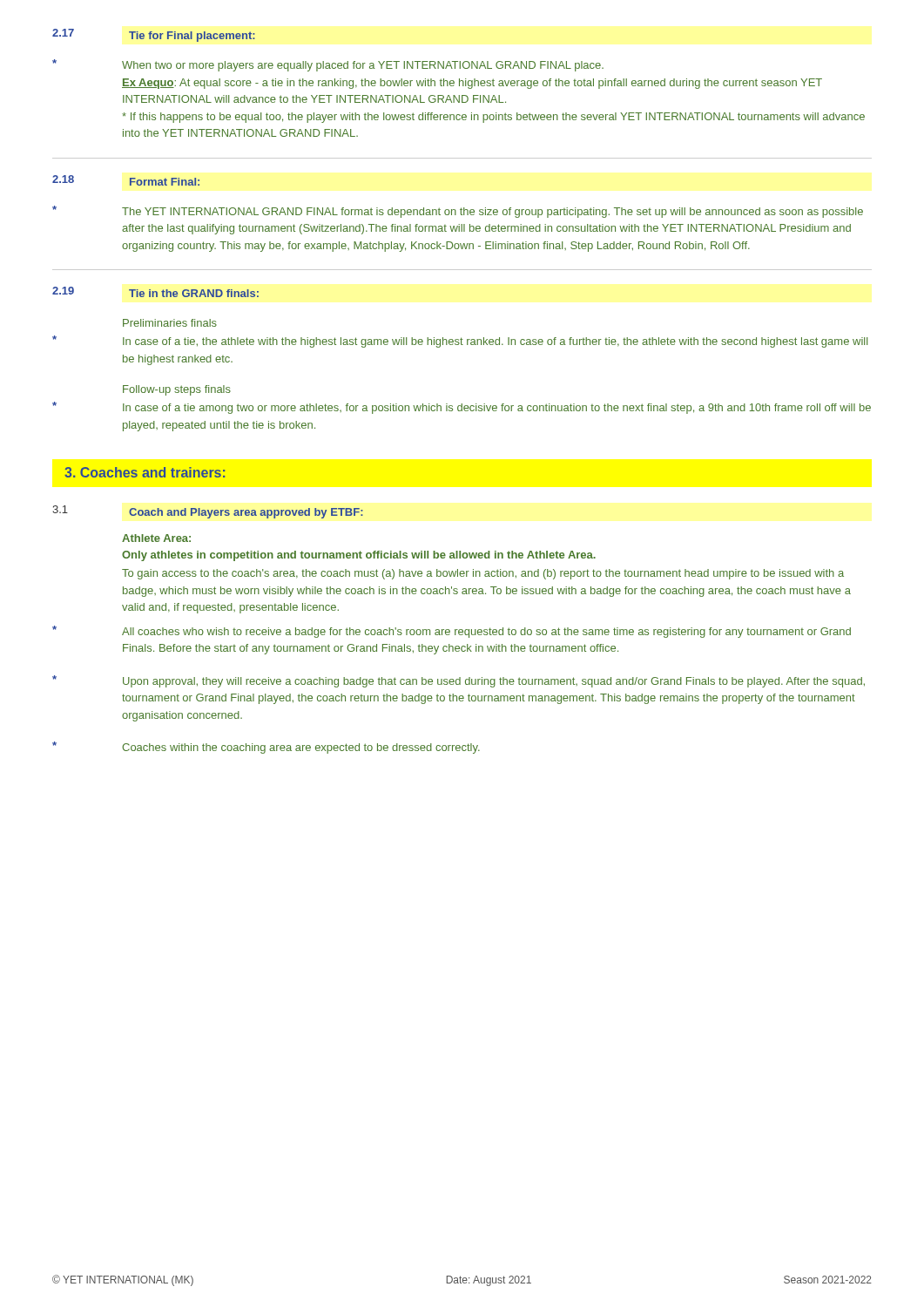Locate the element starting "* The YET INTERNATIONAL GRAND FINAL format"
924x1307 pixels.
[462, 228]
